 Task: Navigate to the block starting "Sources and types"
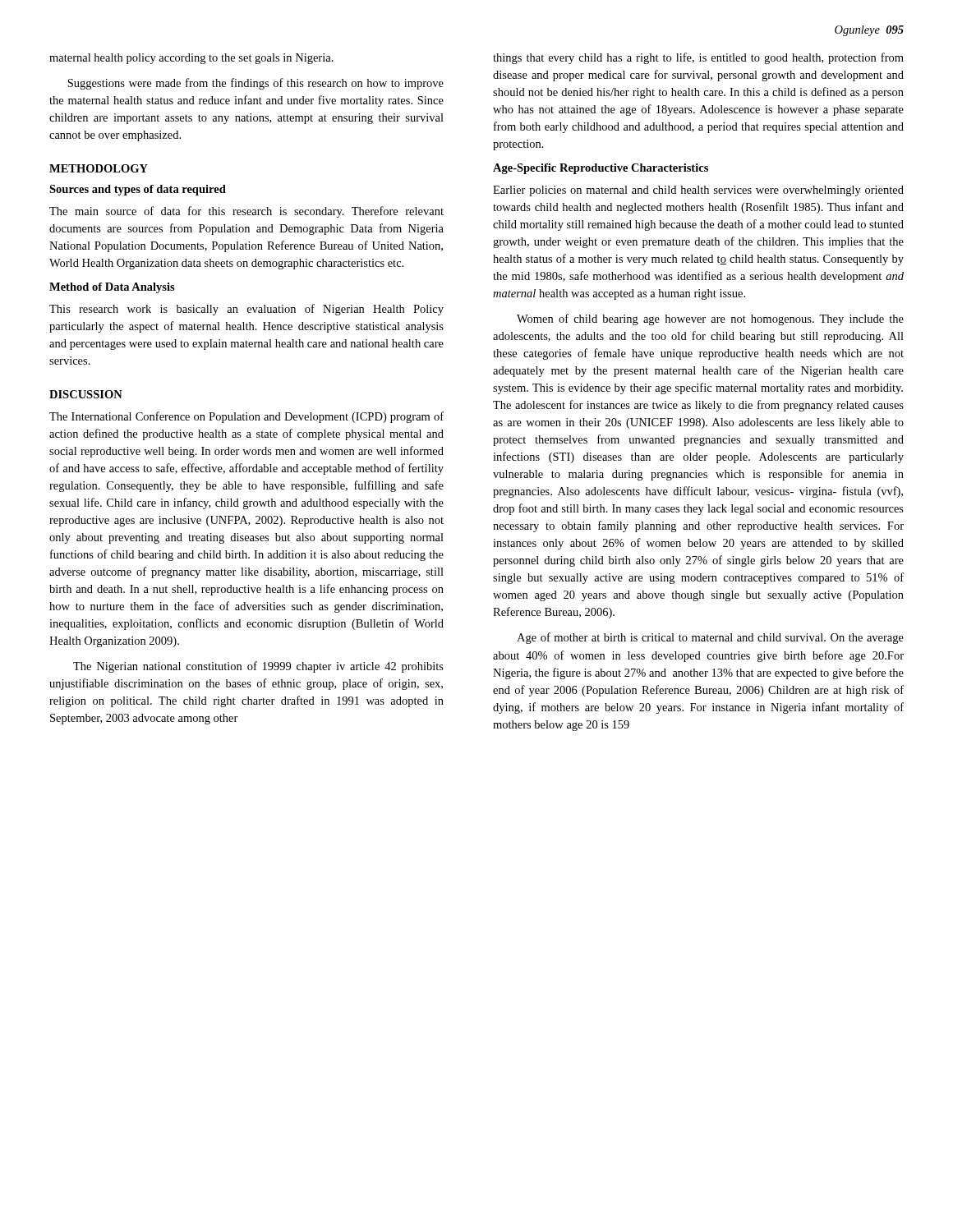coord(137,189)
